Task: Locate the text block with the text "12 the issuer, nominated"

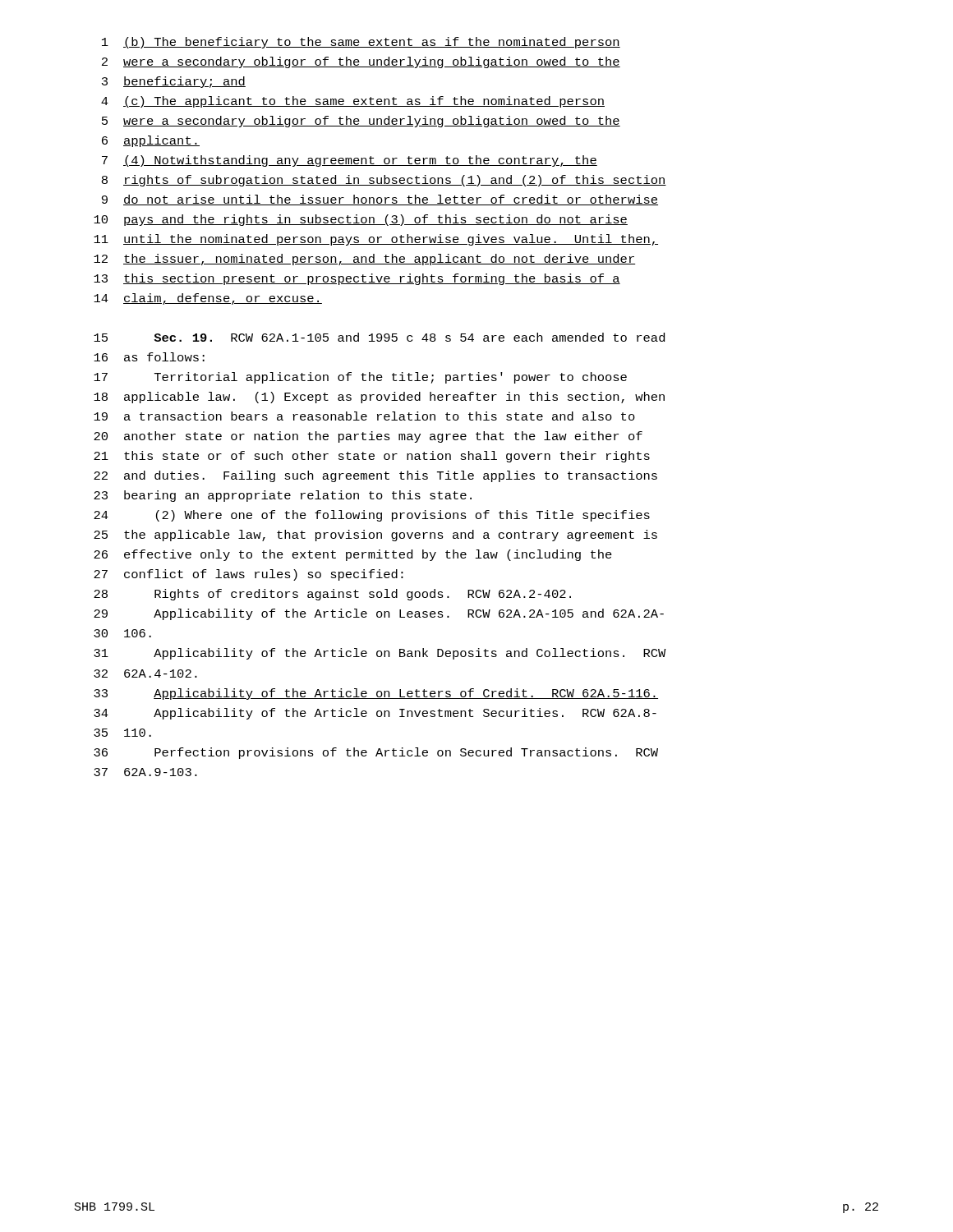Action: (476, 260)
